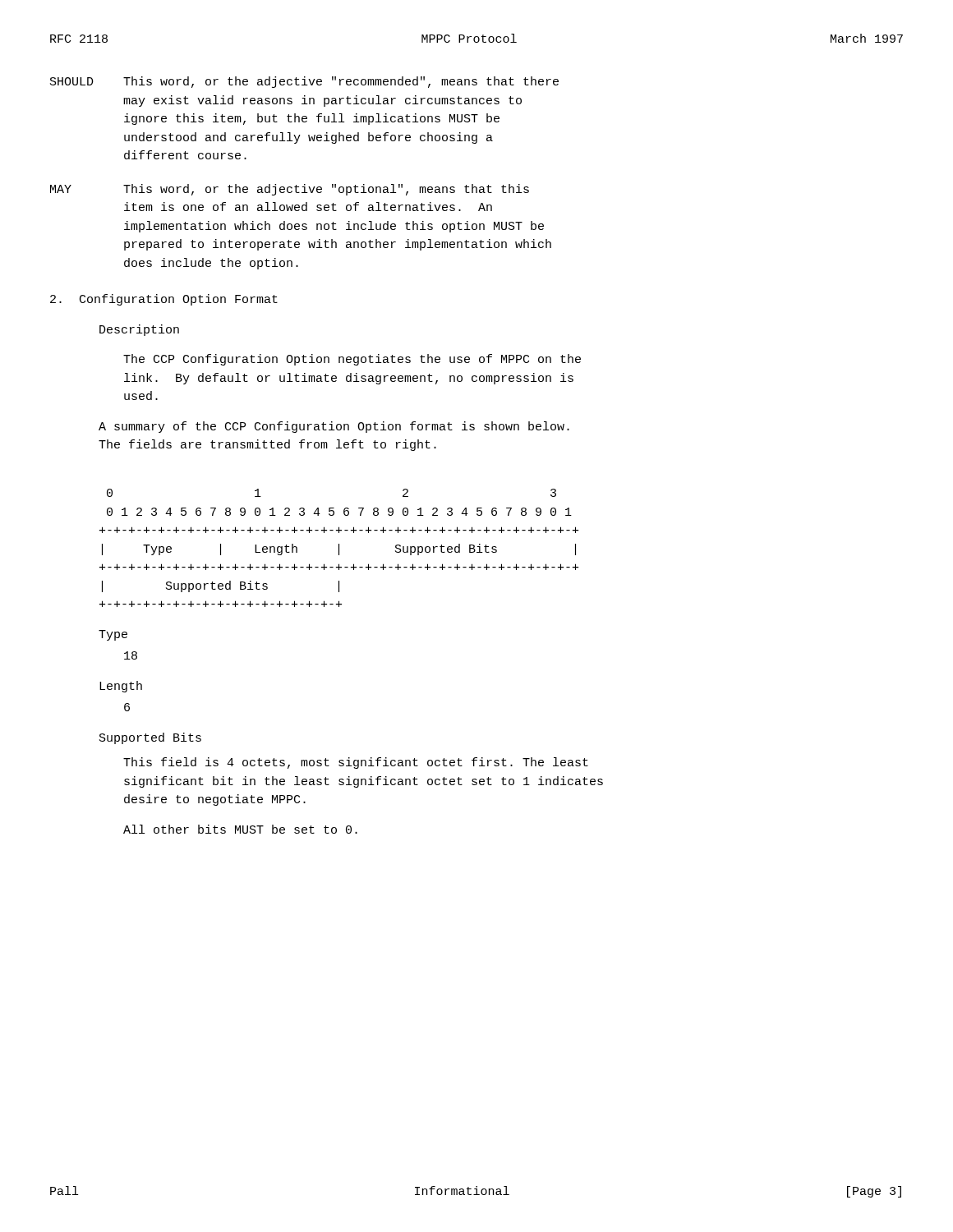Select the schematic
Image resolution: width=953 pixels, height=1232 pixels.
501,541
